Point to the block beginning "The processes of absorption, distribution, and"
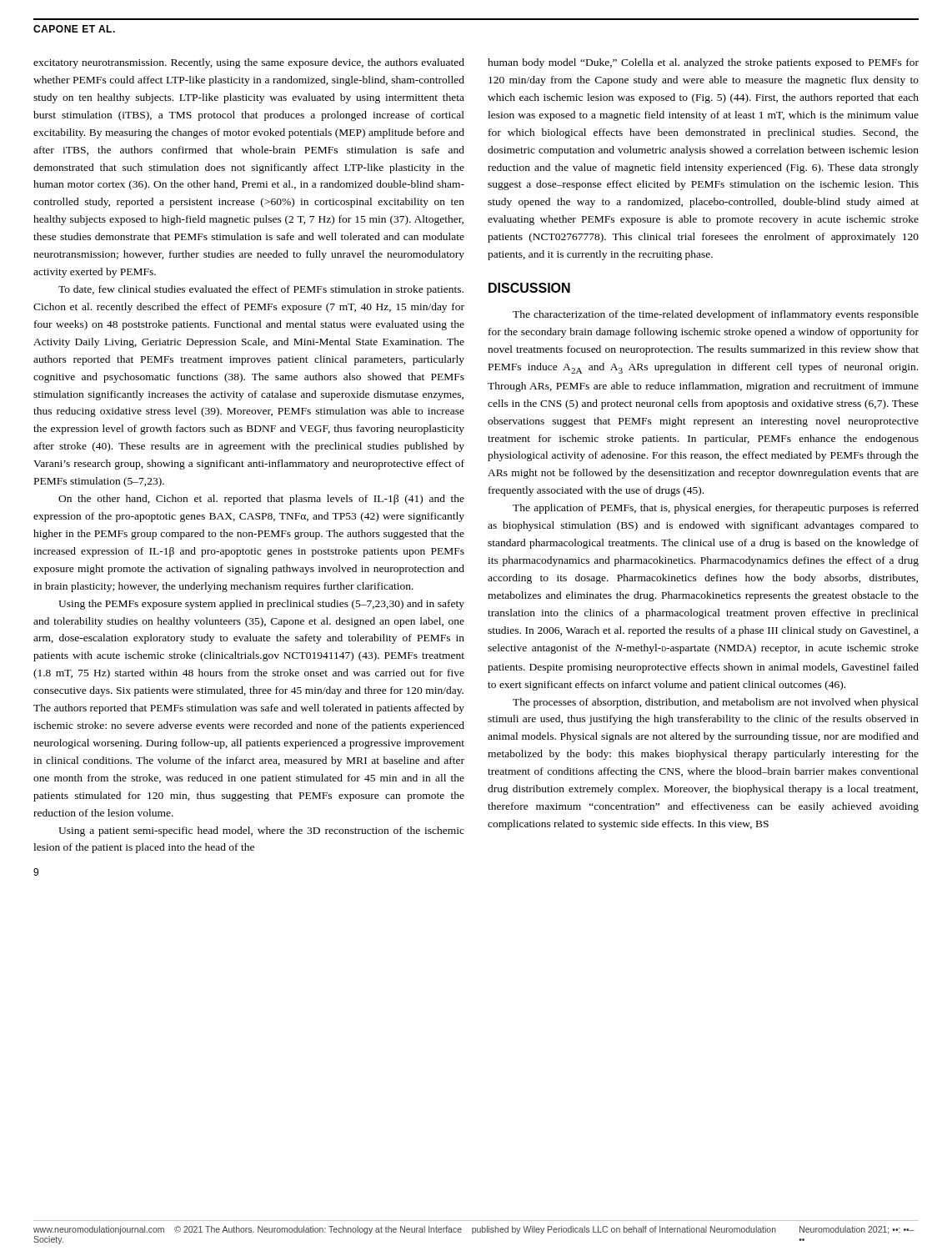Viewport: 952px width, 1251px height. click(703, 762)
